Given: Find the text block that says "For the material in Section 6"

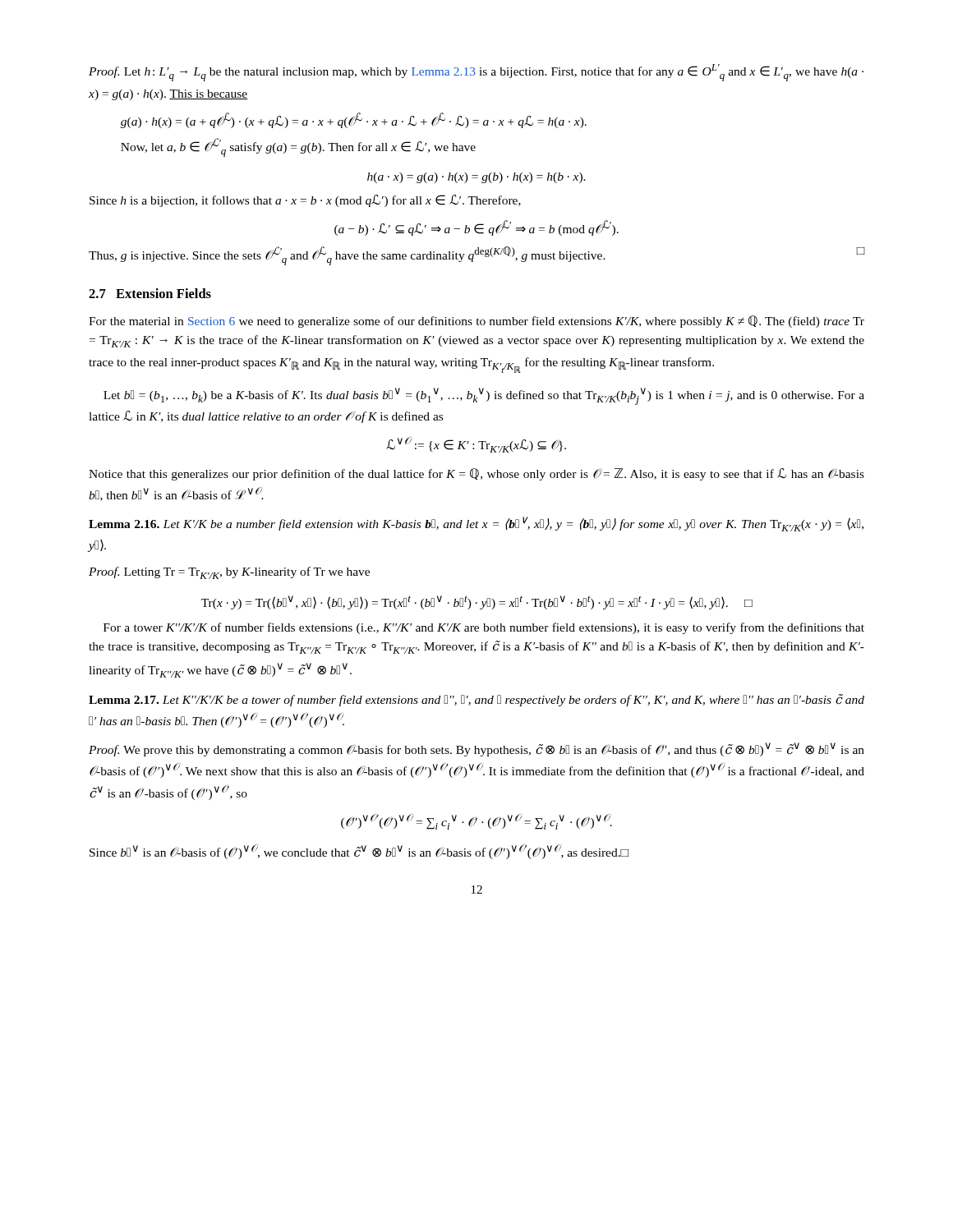Looking at the screenshot, I should click(x=476, y=343).
